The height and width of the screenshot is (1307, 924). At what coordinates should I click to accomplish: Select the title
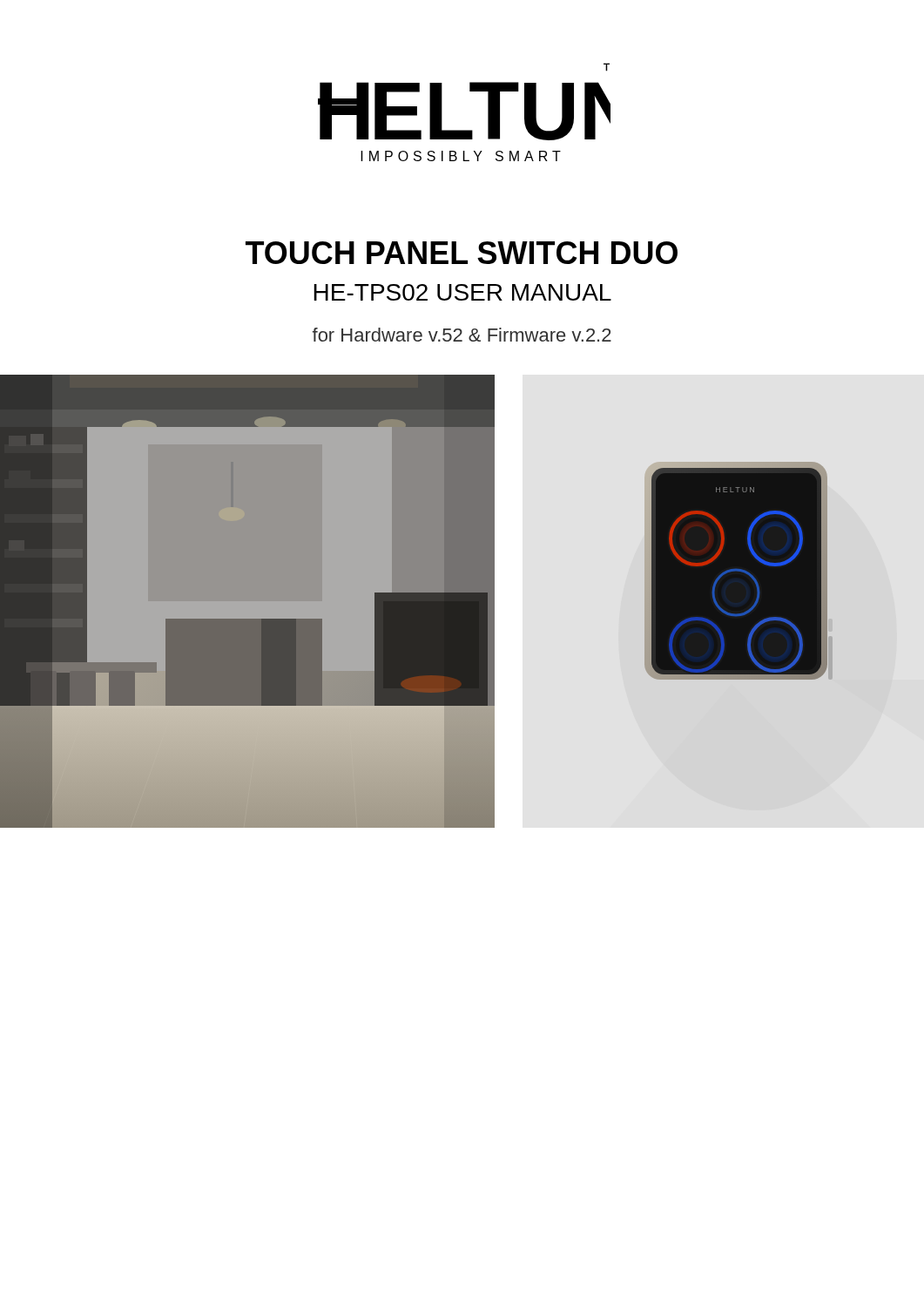click(x=462, y=291)
